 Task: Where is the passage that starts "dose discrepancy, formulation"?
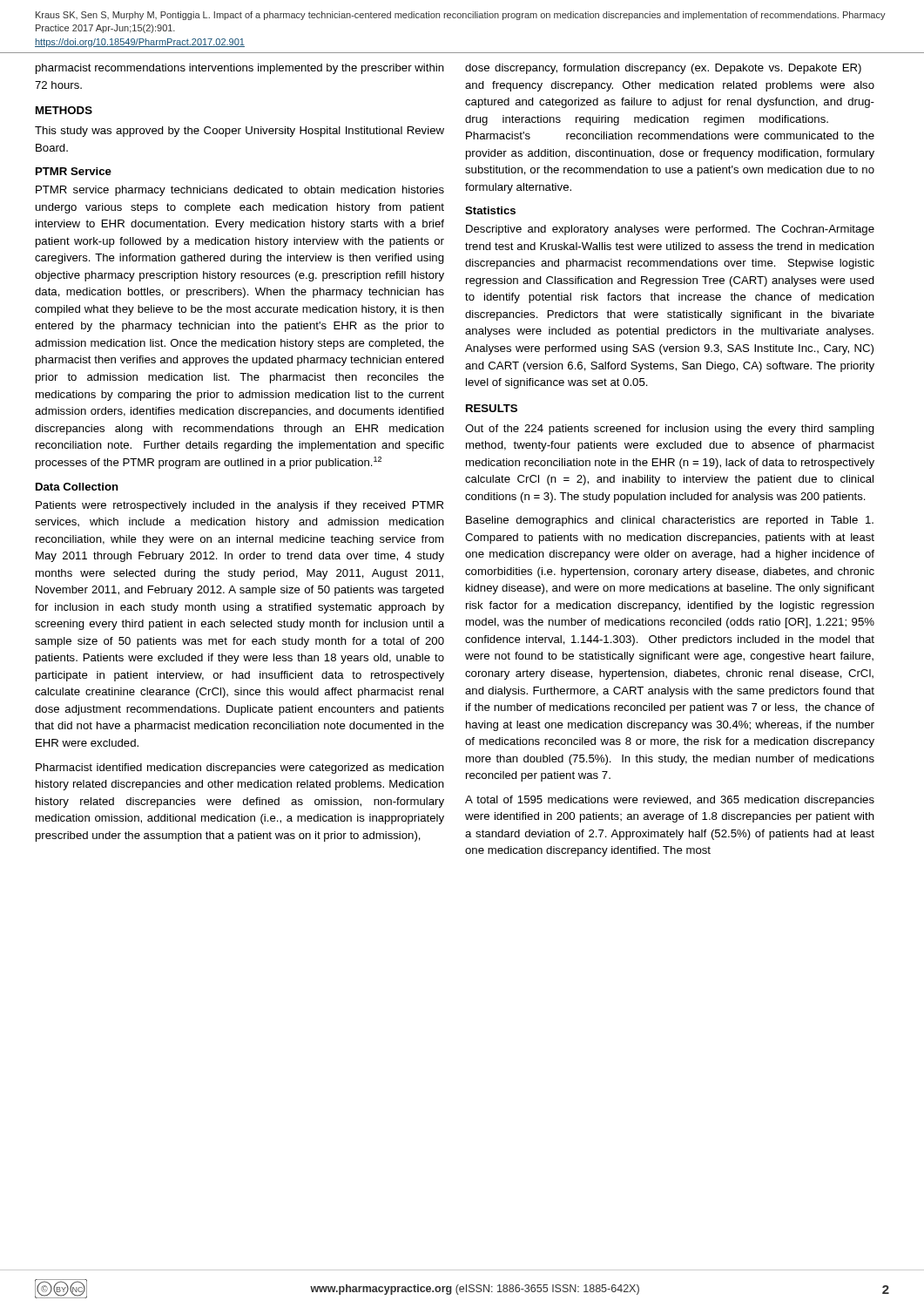click(670, 127)
